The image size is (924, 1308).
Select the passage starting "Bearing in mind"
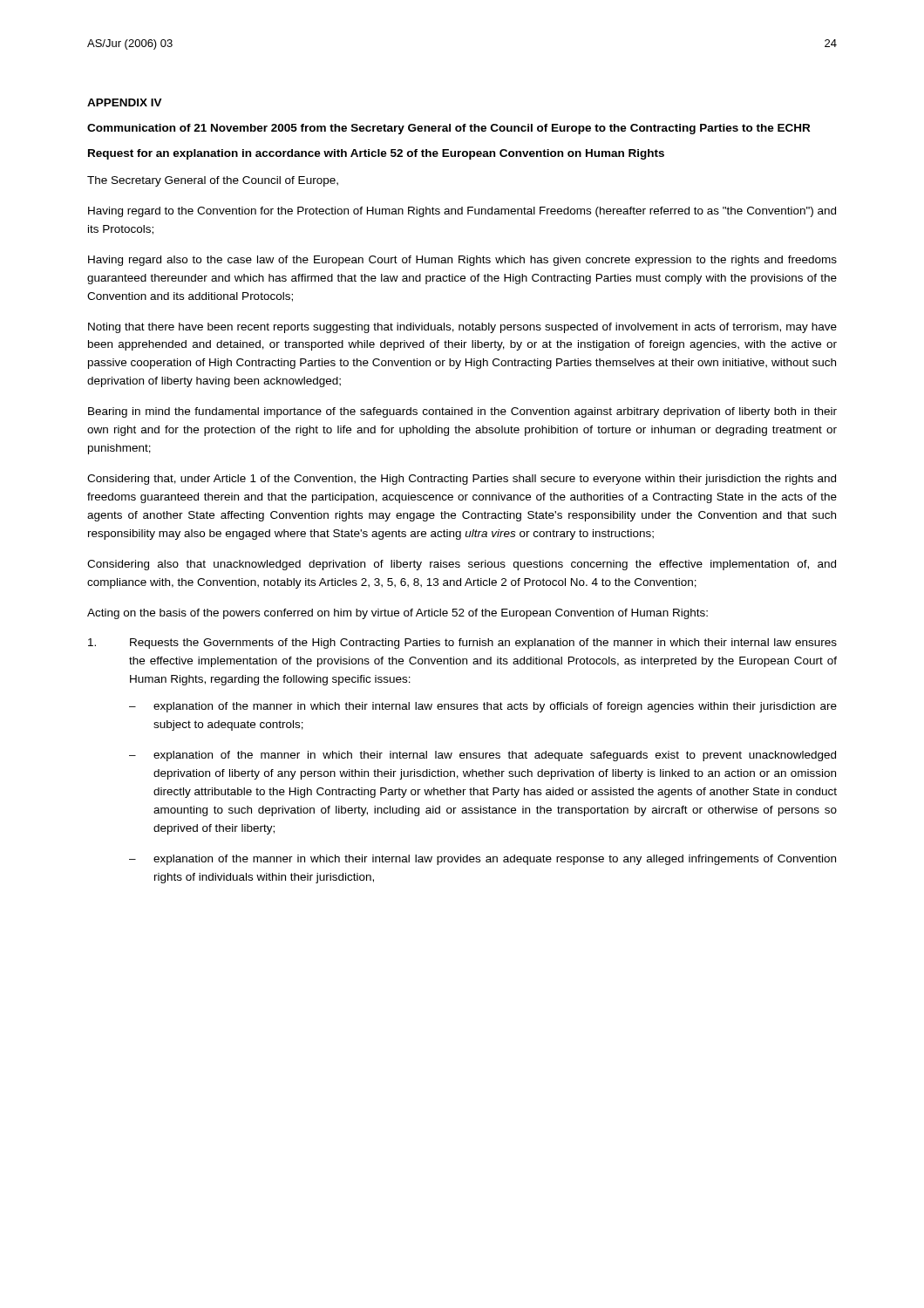462,430
